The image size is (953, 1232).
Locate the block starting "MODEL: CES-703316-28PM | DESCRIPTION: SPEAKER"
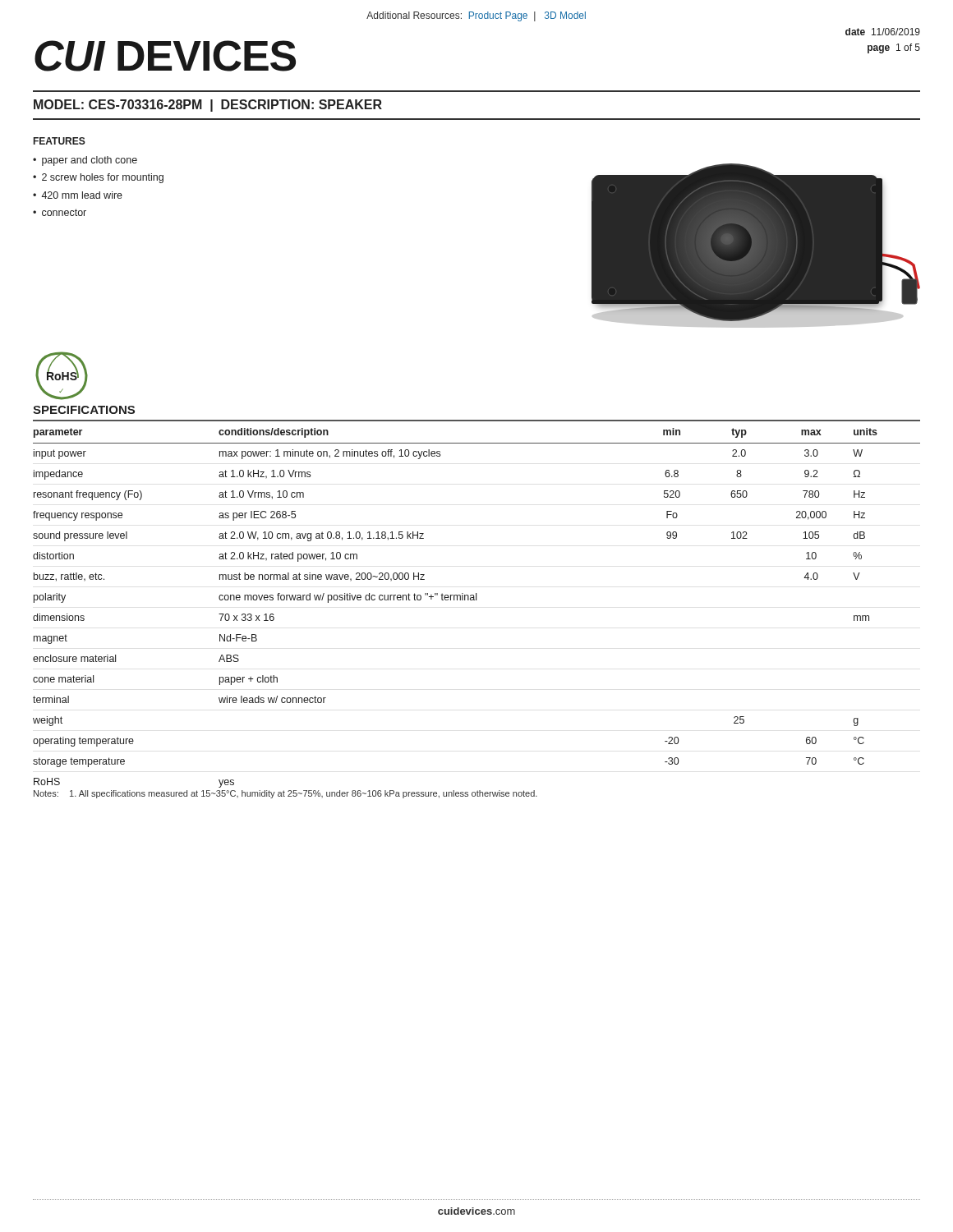[x=207, y=105]
